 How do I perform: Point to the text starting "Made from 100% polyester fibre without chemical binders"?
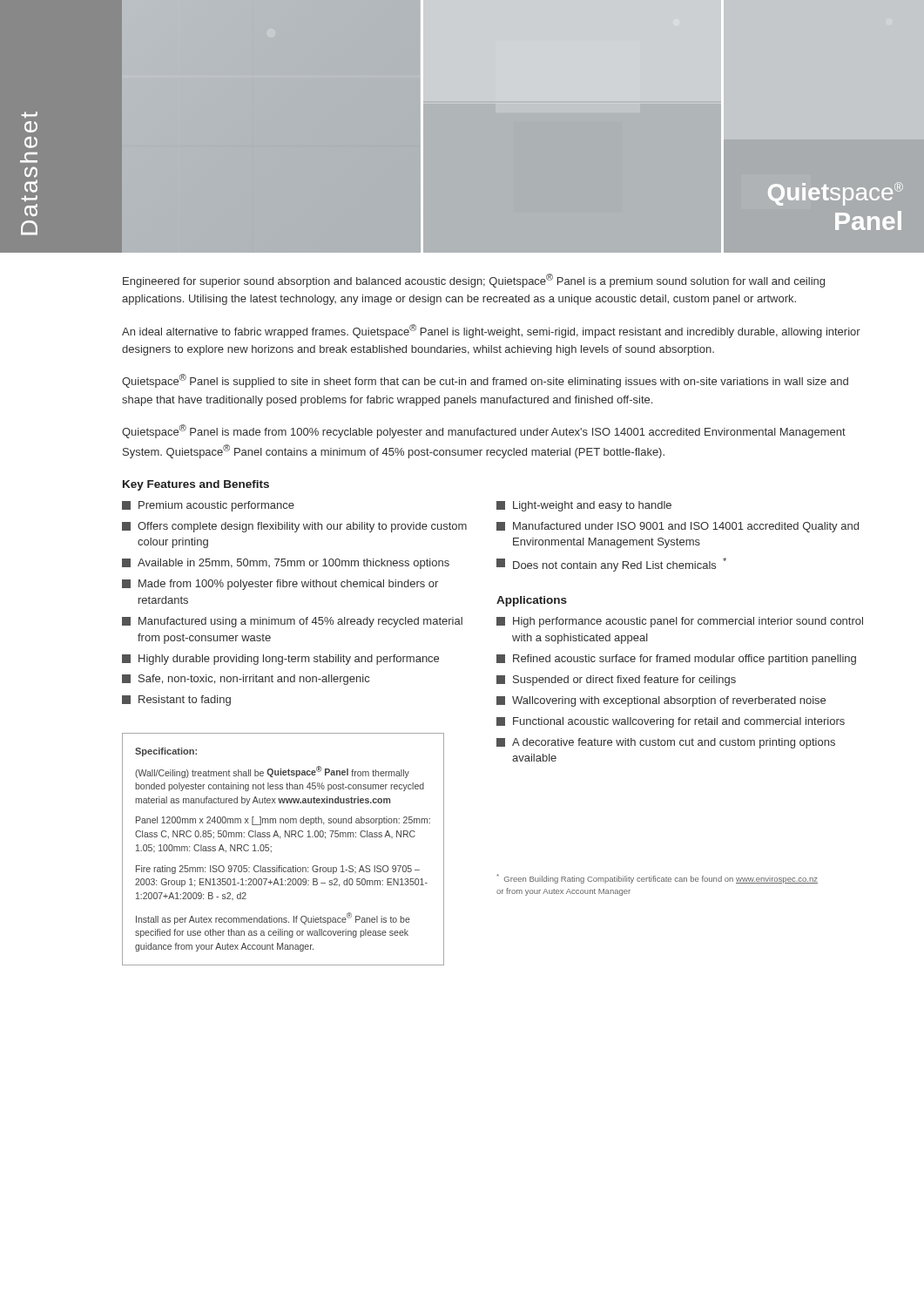[296, 593]
